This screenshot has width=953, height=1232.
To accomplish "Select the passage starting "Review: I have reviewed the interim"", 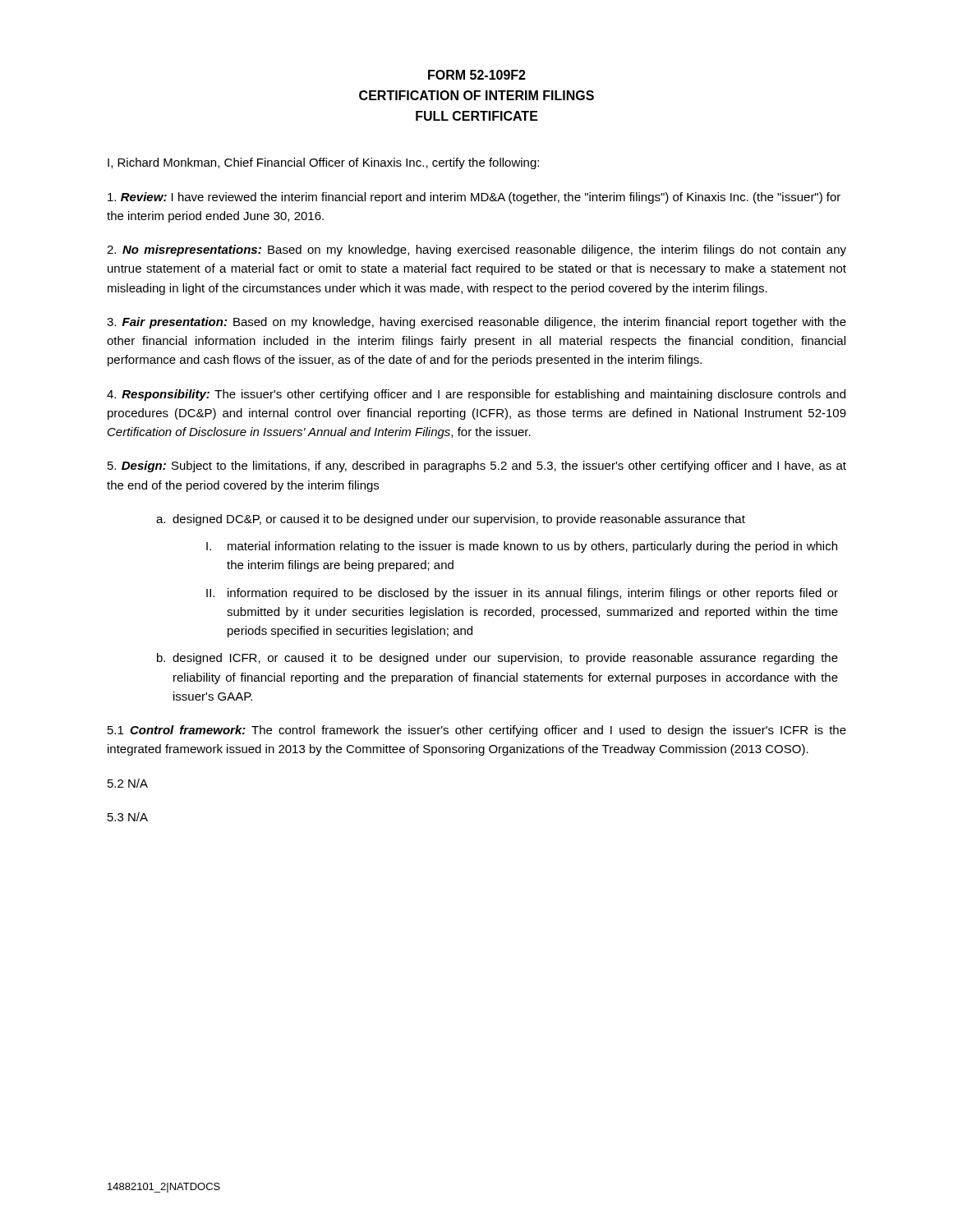I will [x=474, y=206].
